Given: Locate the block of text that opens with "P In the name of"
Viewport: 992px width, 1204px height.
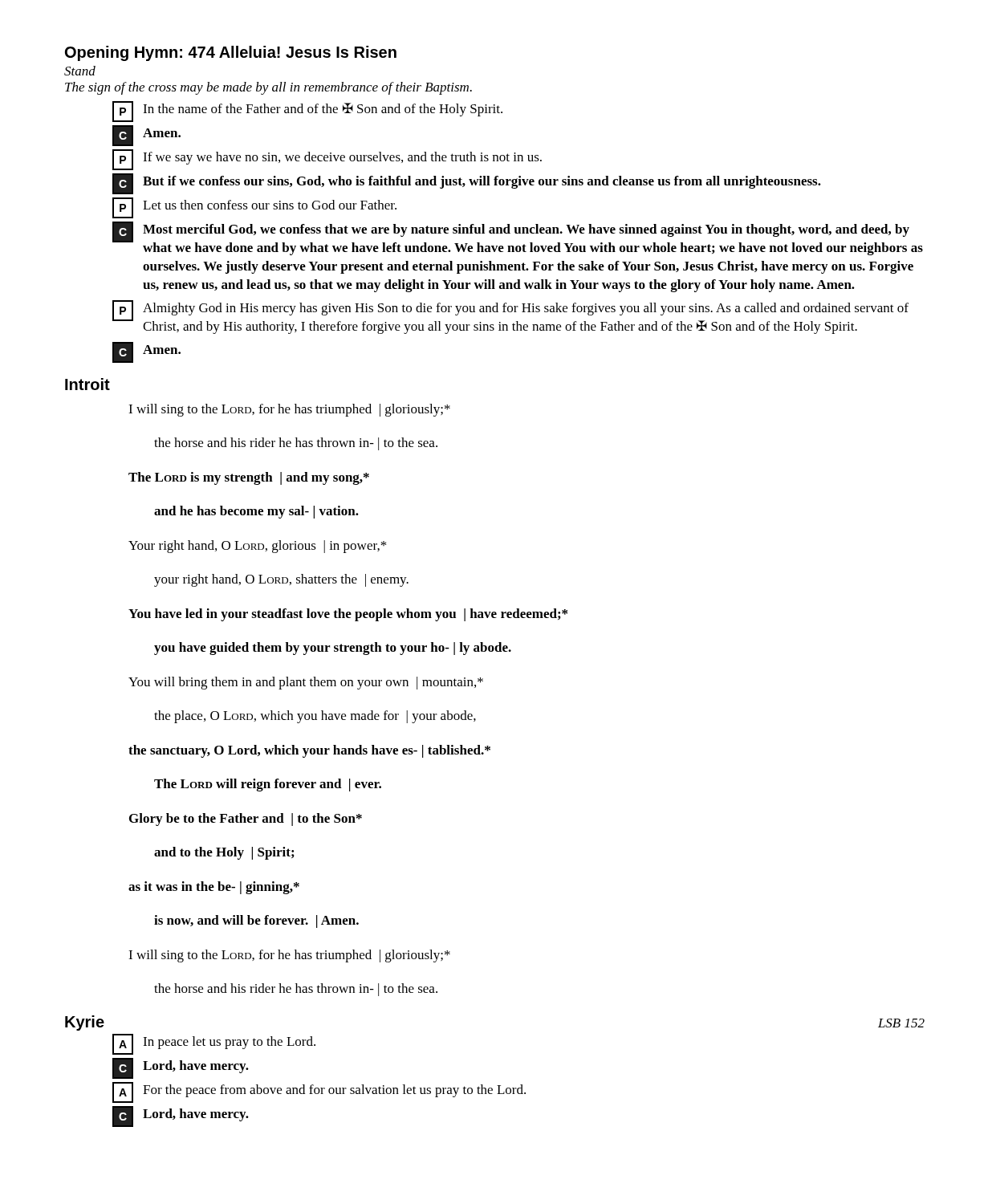Looking at the screenshot, I should (307, 112).
